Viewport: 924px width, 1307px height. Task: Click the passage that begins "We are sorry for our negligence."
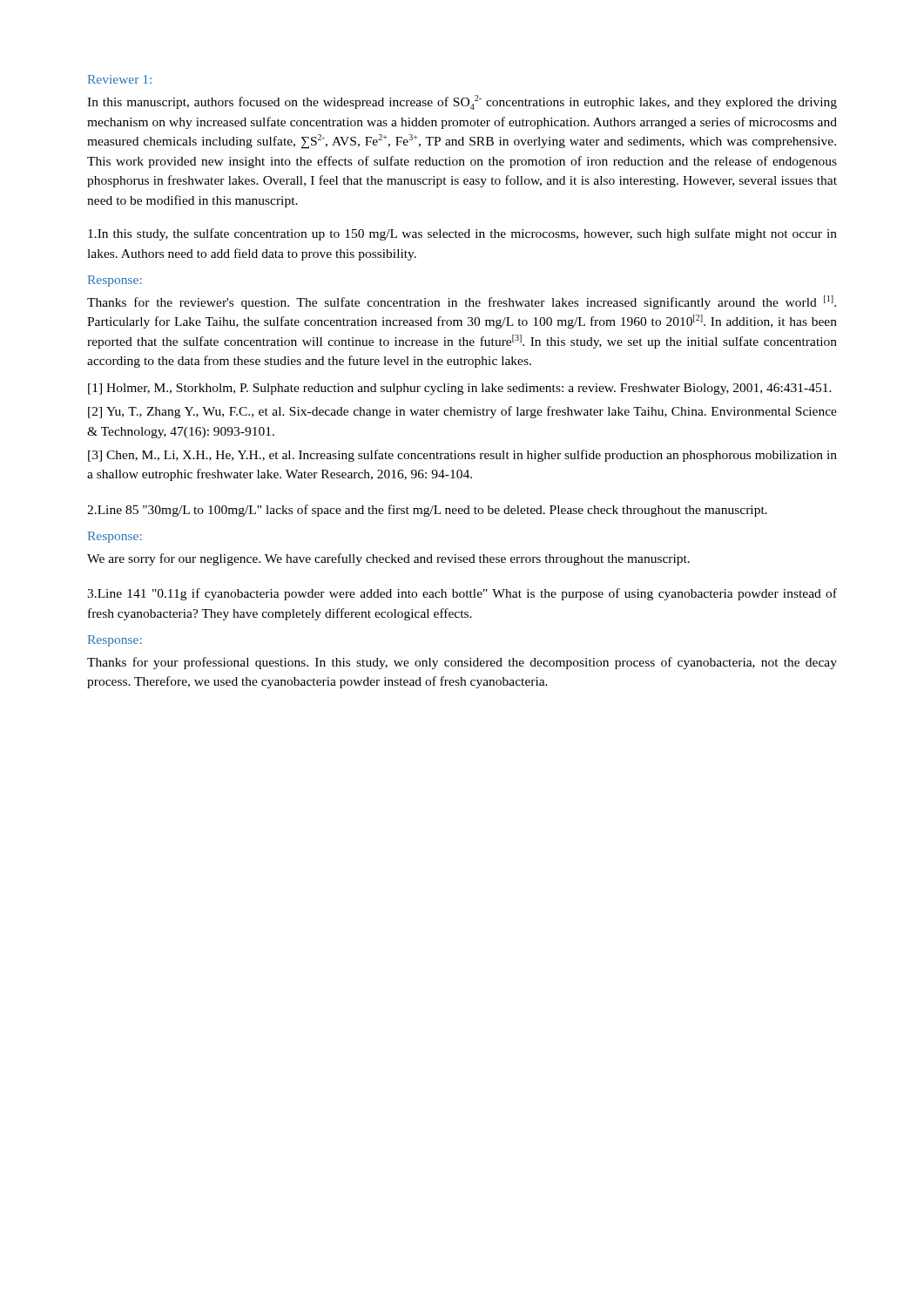(x=462, y=559)
